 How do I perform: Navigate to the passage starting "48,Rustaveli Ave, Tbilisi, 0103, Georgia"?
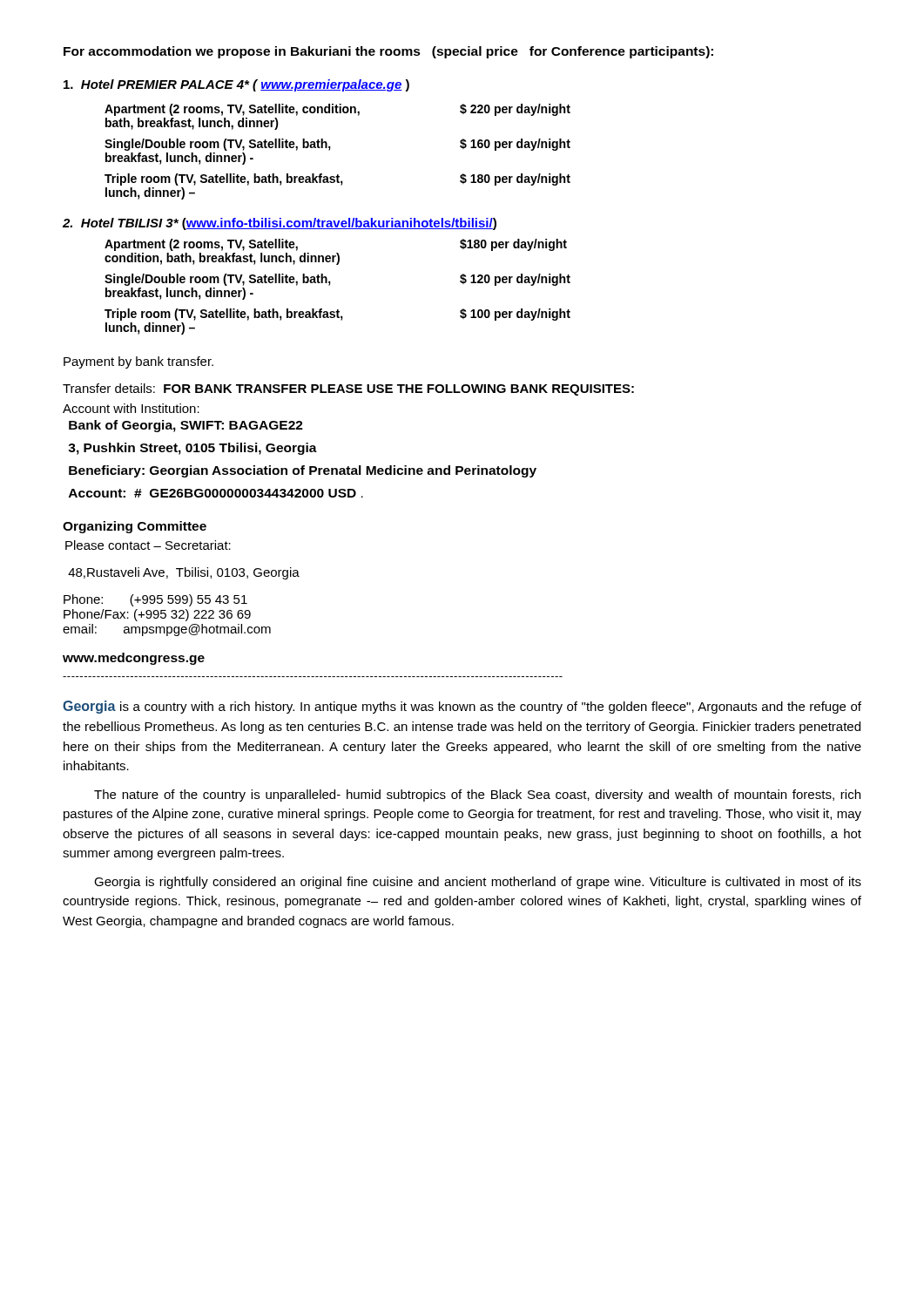[182, 572]
